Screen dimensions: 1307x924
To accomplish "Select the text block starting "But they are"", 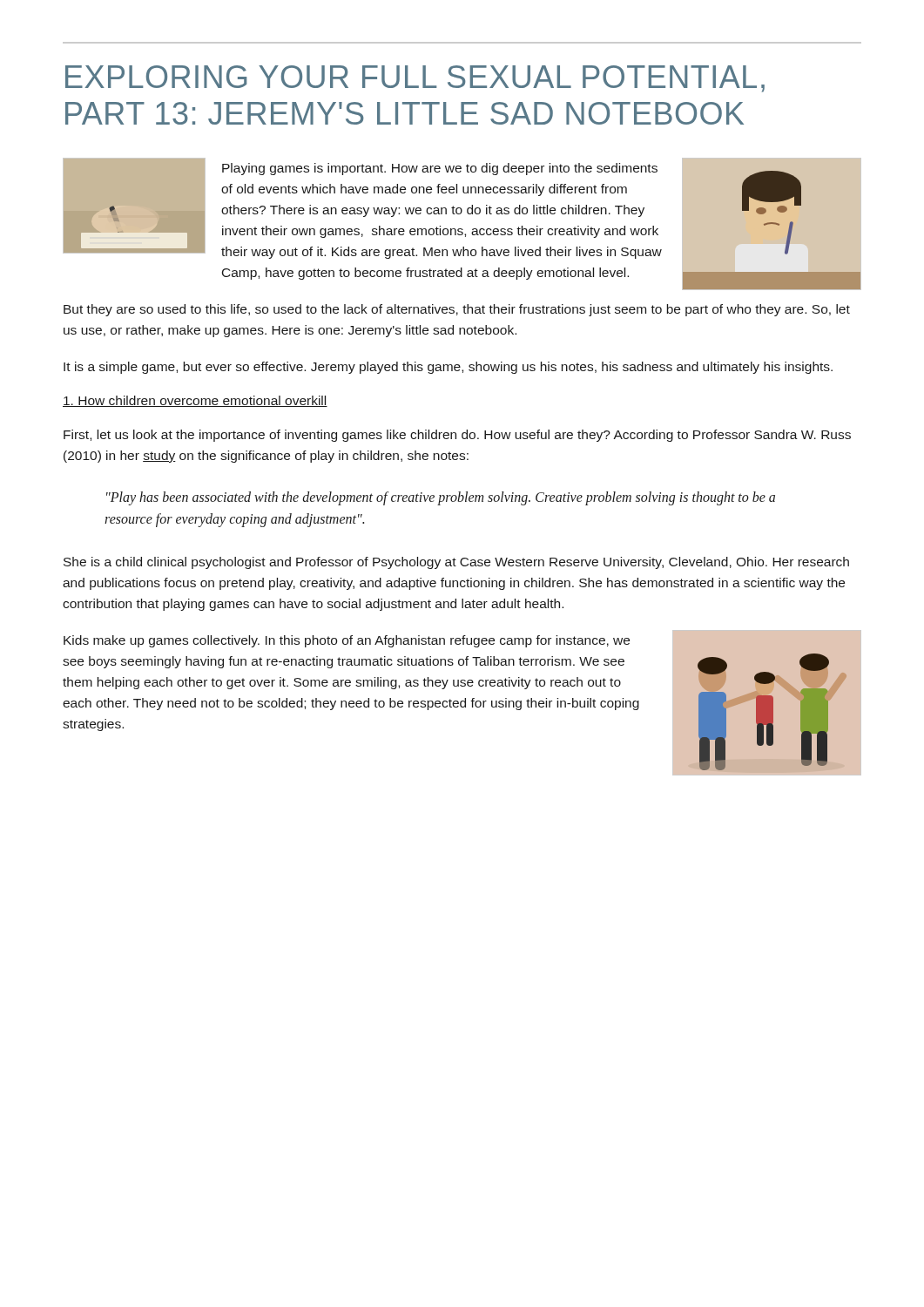I will 456,319.
